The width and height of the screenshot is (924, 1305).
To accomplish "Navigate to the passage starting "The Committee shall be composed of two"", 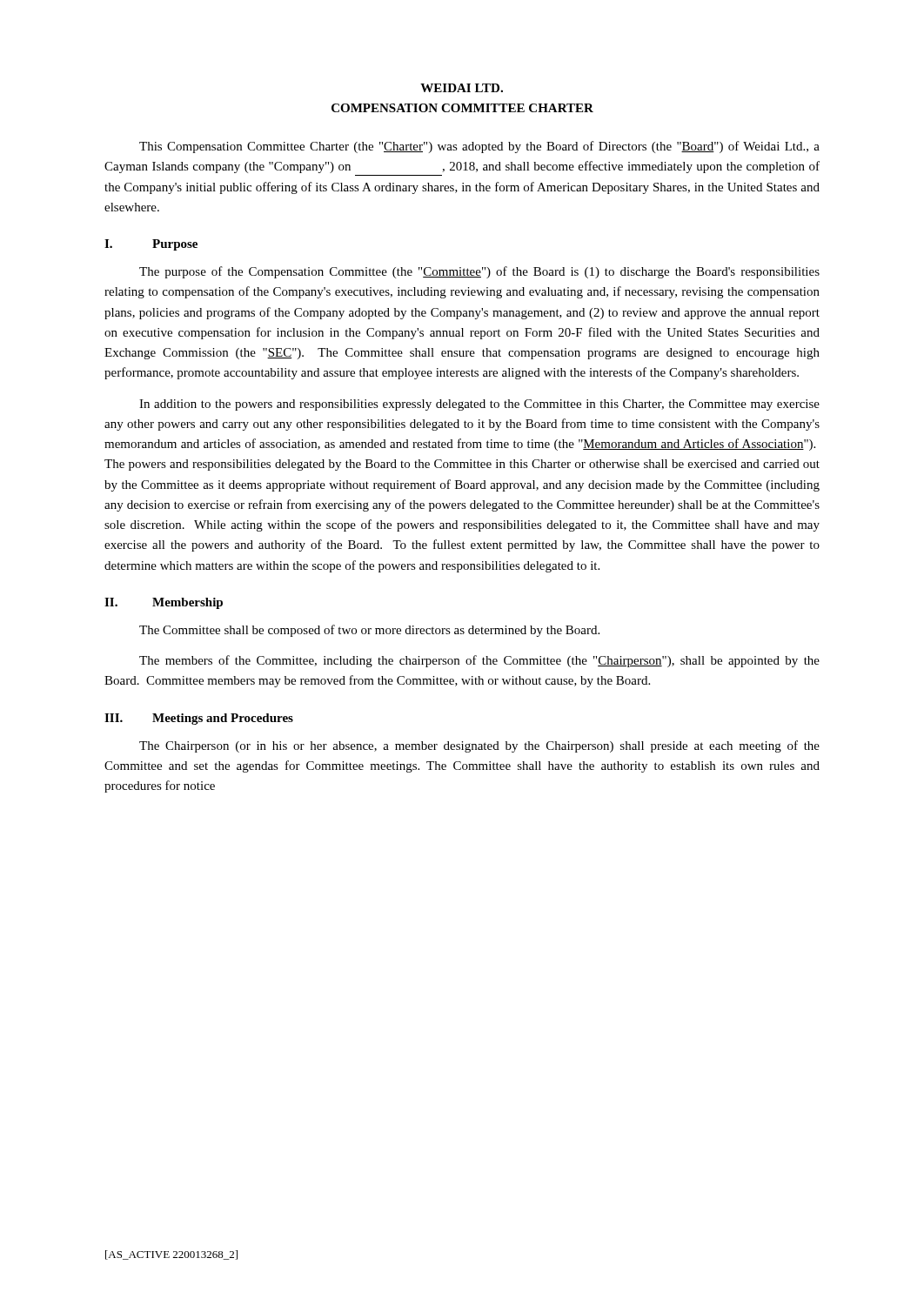I will [x=370, y=630].
